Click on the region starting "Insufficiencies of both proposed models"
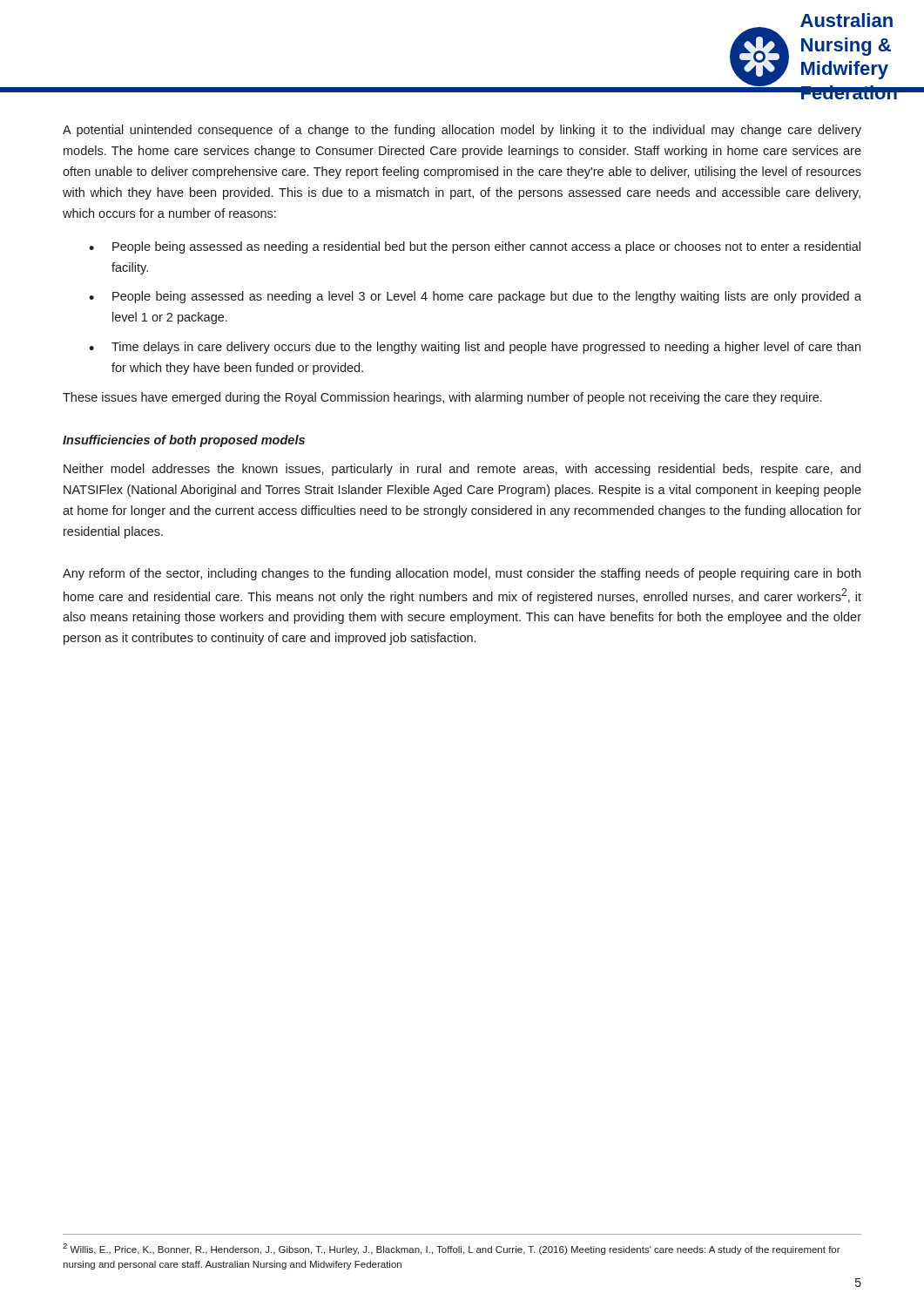The width and height of the screenshot is (924, 1307). pos(184,440)
